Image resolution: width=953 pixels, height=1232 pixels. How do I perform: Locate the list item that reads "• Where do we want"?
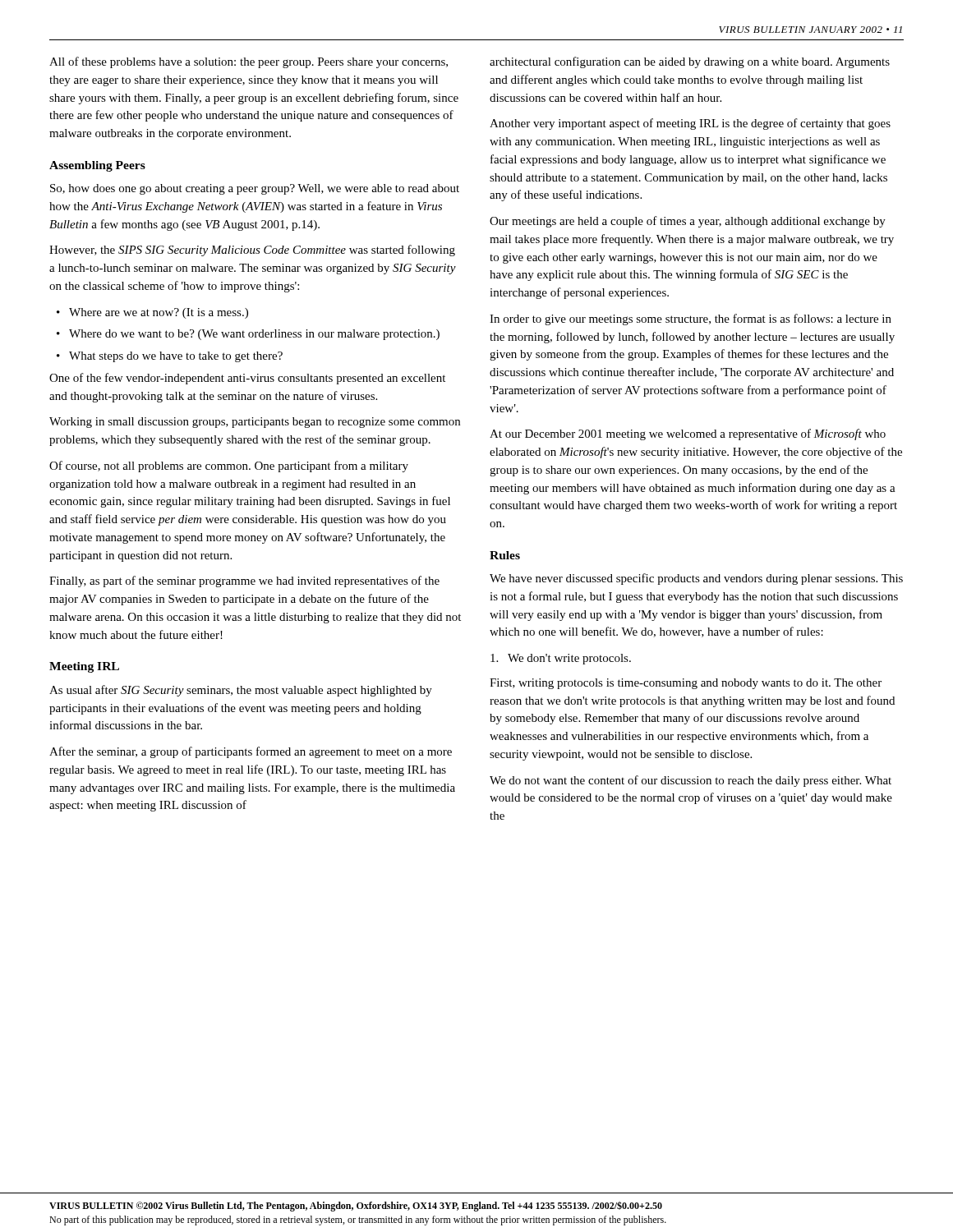coord(260,335)
